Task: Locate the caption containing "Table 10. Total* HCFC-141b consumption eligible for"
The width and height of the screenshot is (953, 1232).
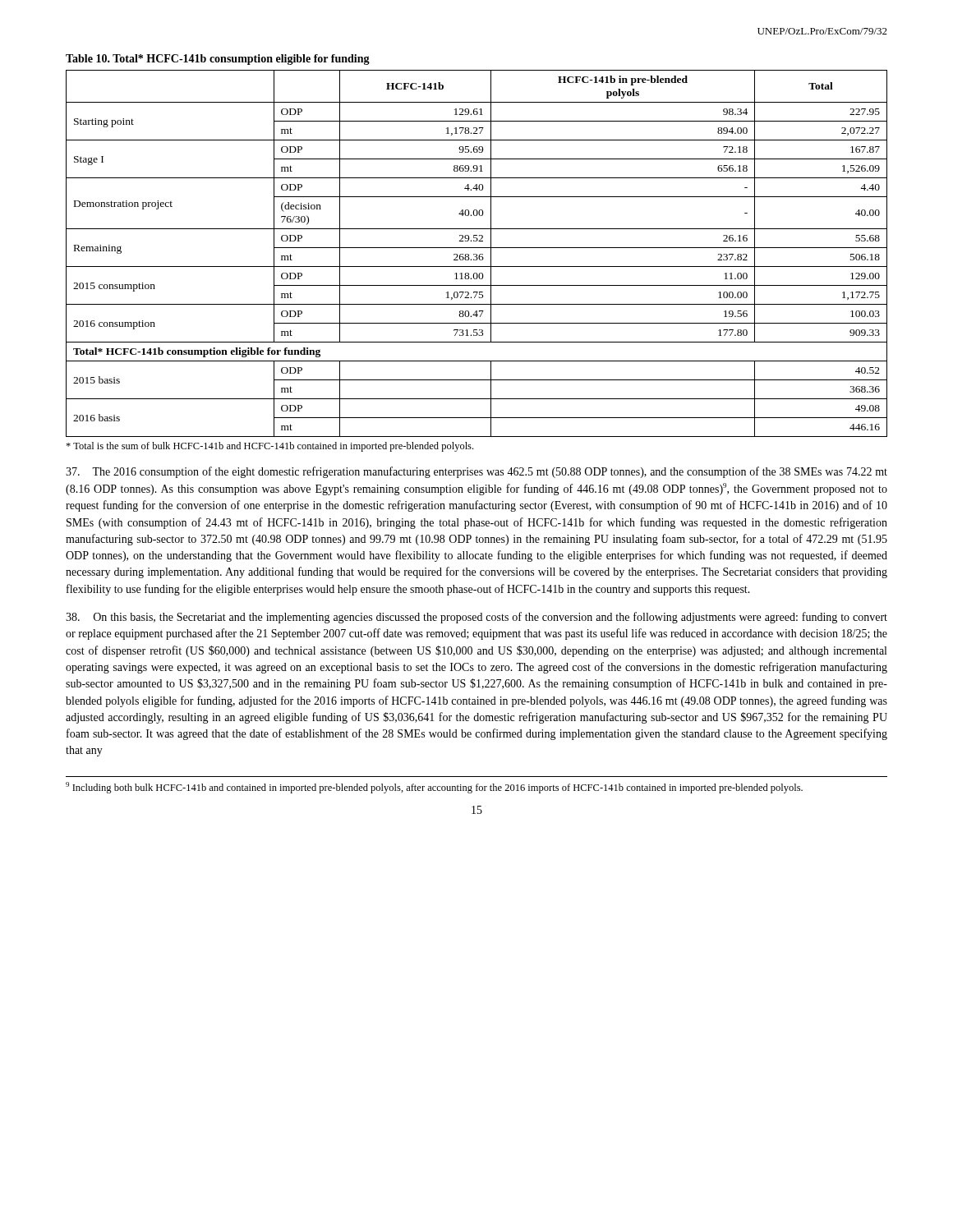Action: click(x=218, y=59)
